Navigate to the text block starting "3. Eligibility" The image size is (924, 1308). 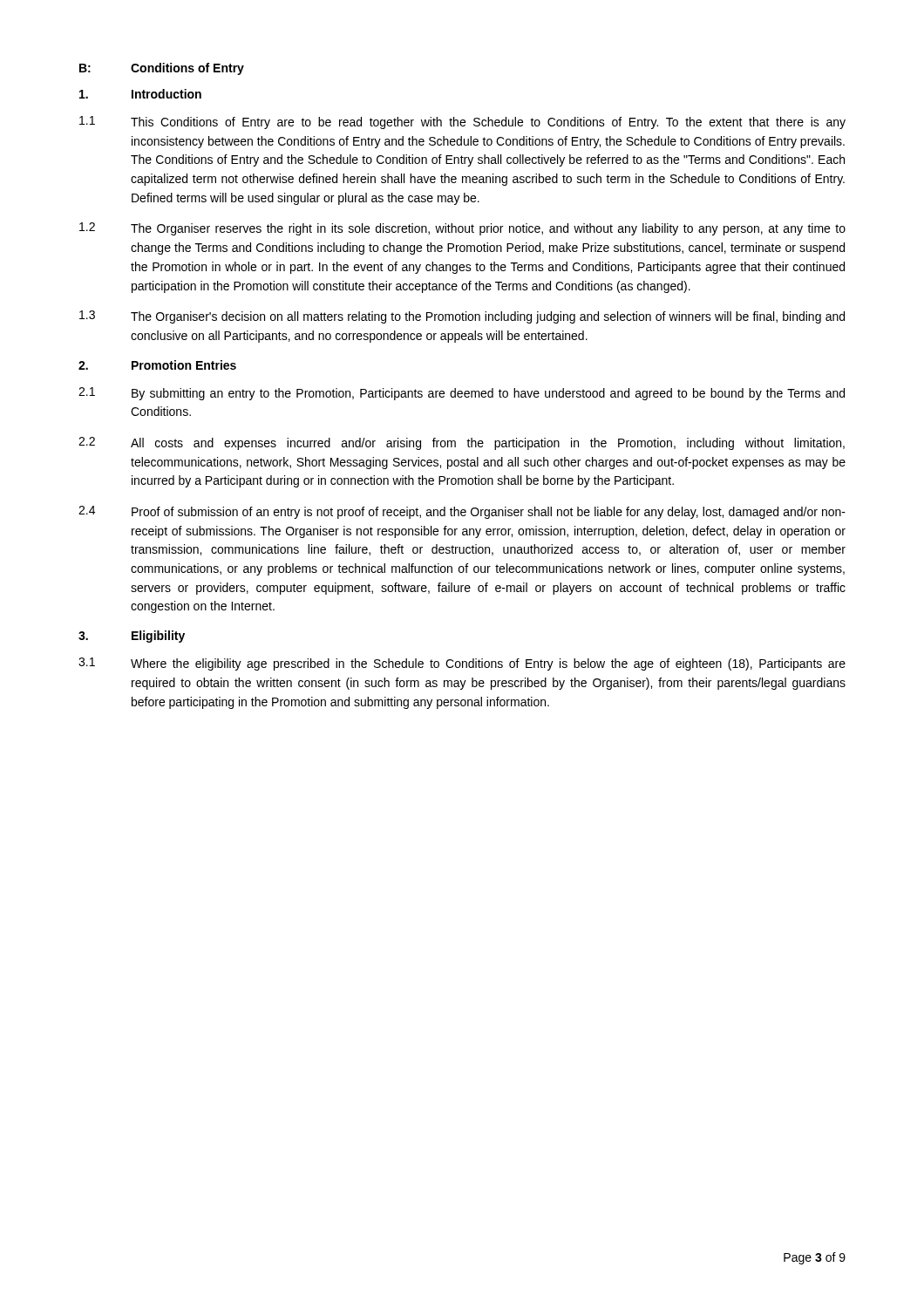[x=132, y=637]
